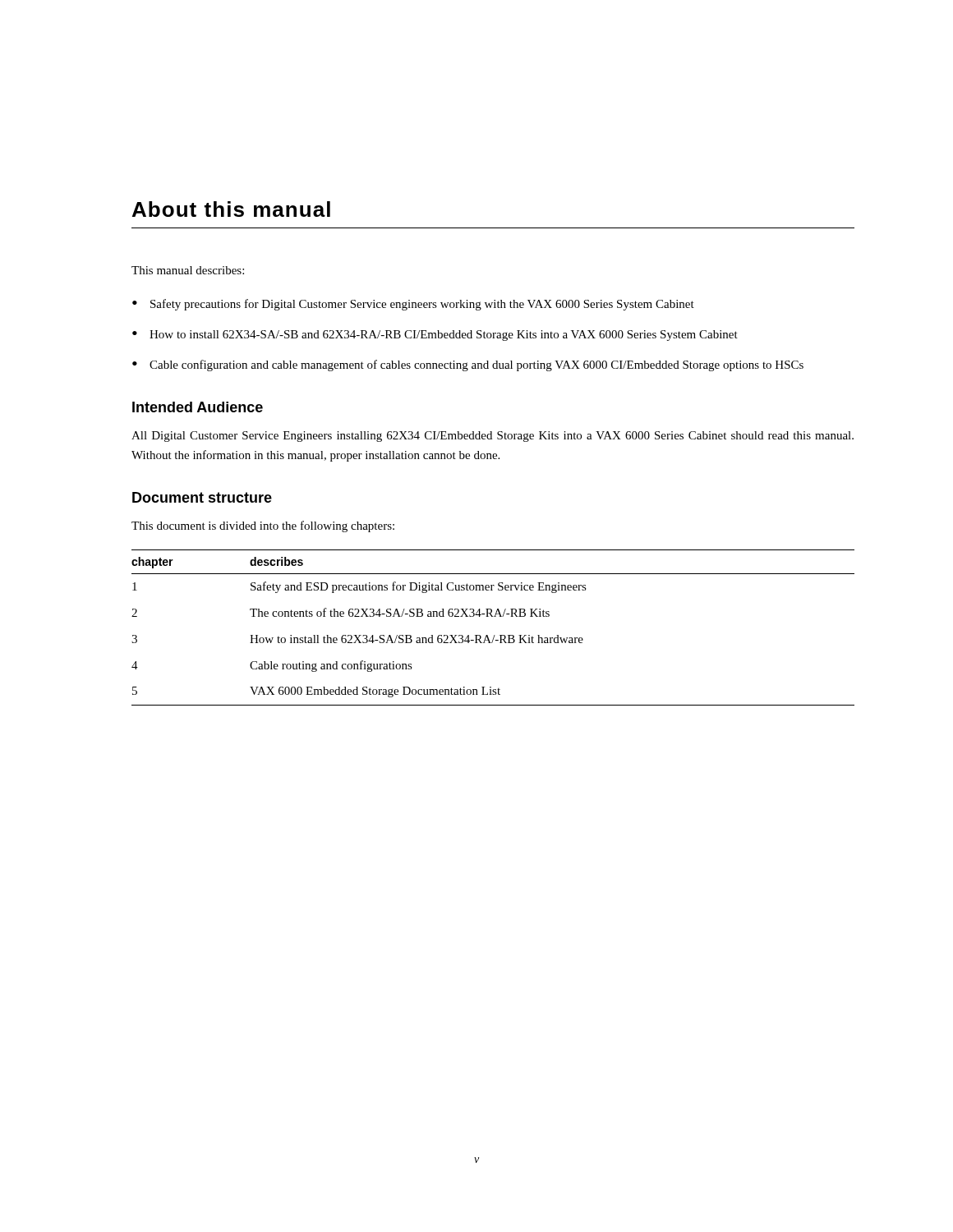Select the element starting "About this manual"

(231, 209)
